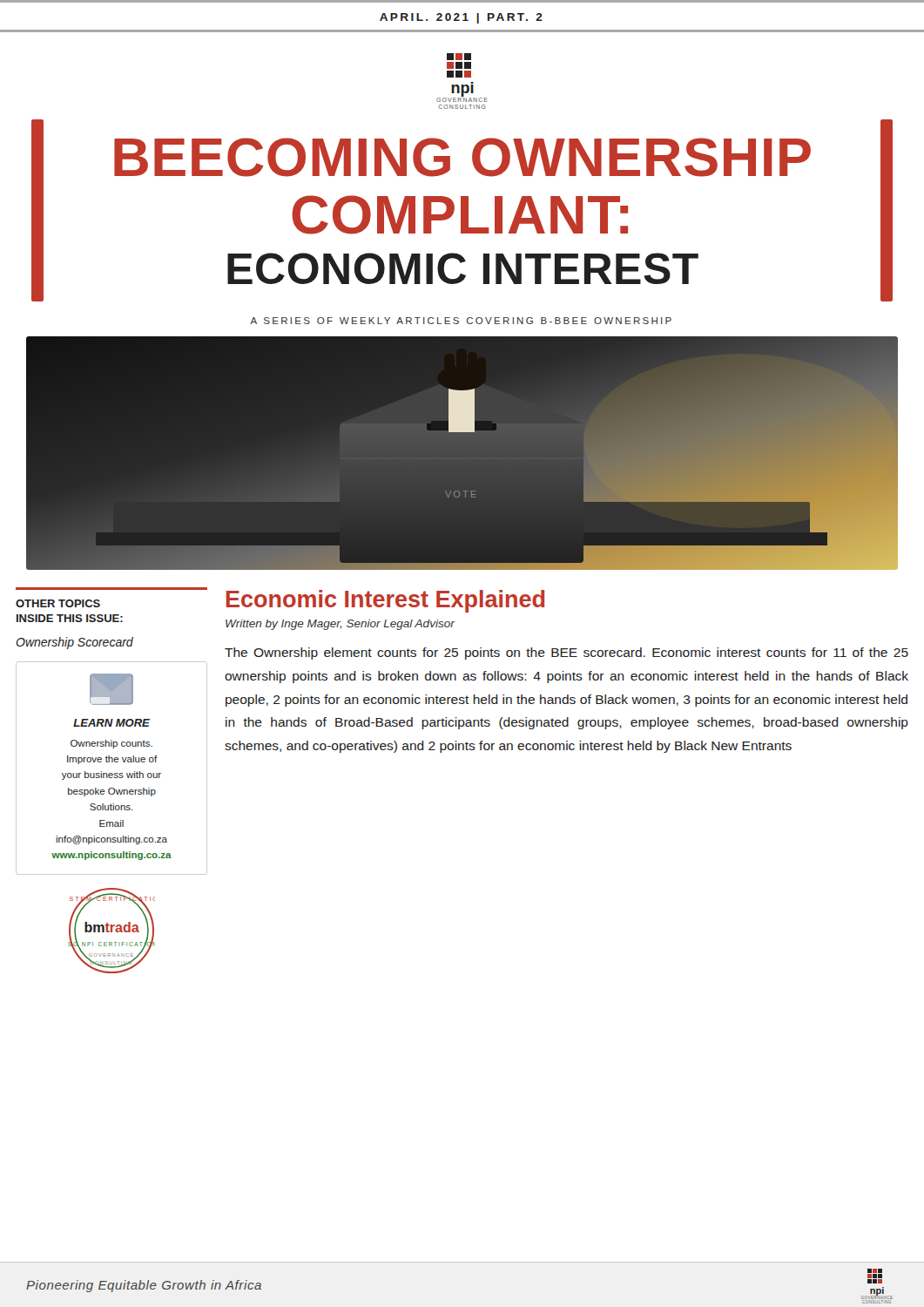Select the infographic

[111, 768]
